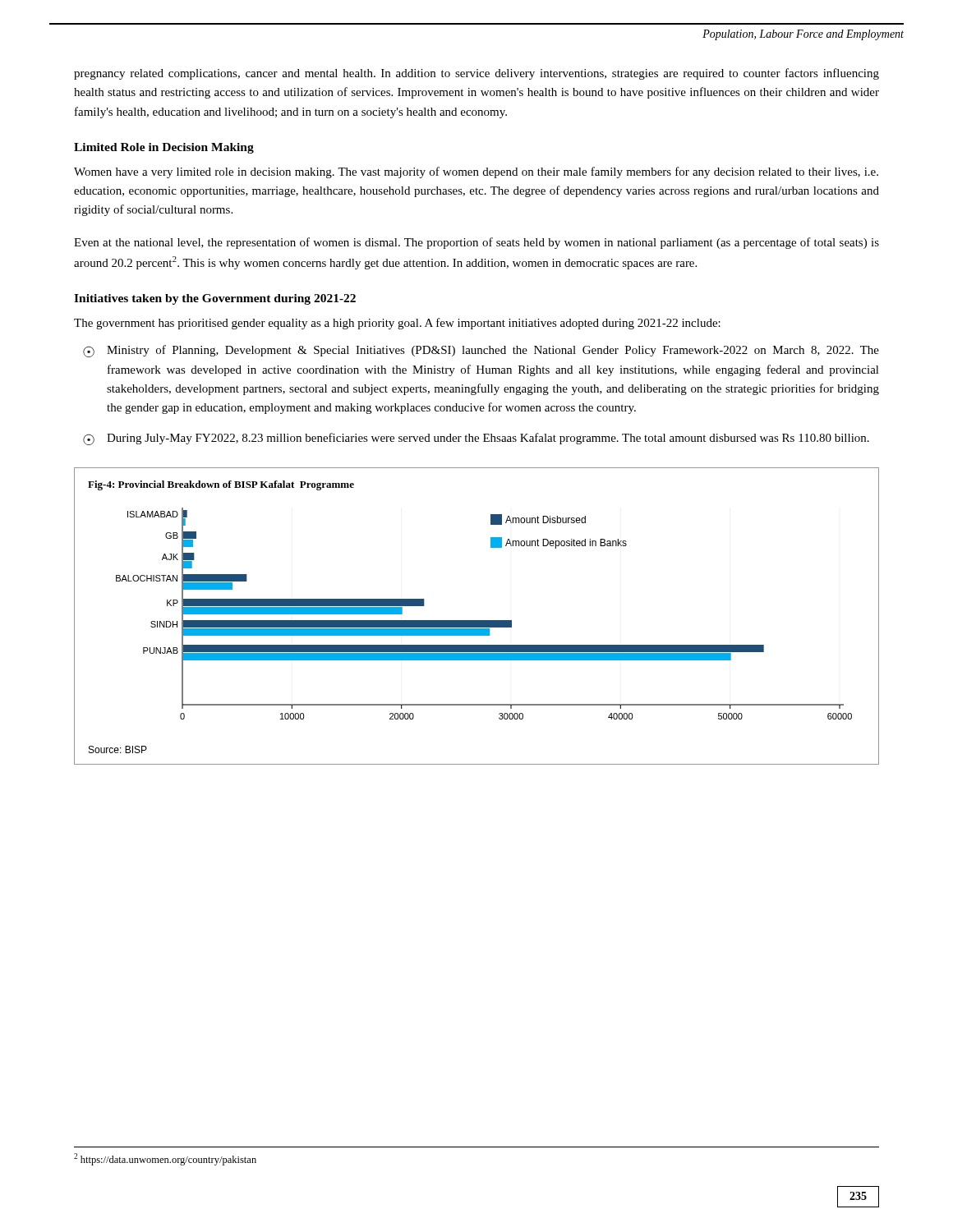Click the section header that begins "Initiatives taken by the Government"
Image resolution: width=953 pixels, height=1232 pixels.
[x=215, y=298]
